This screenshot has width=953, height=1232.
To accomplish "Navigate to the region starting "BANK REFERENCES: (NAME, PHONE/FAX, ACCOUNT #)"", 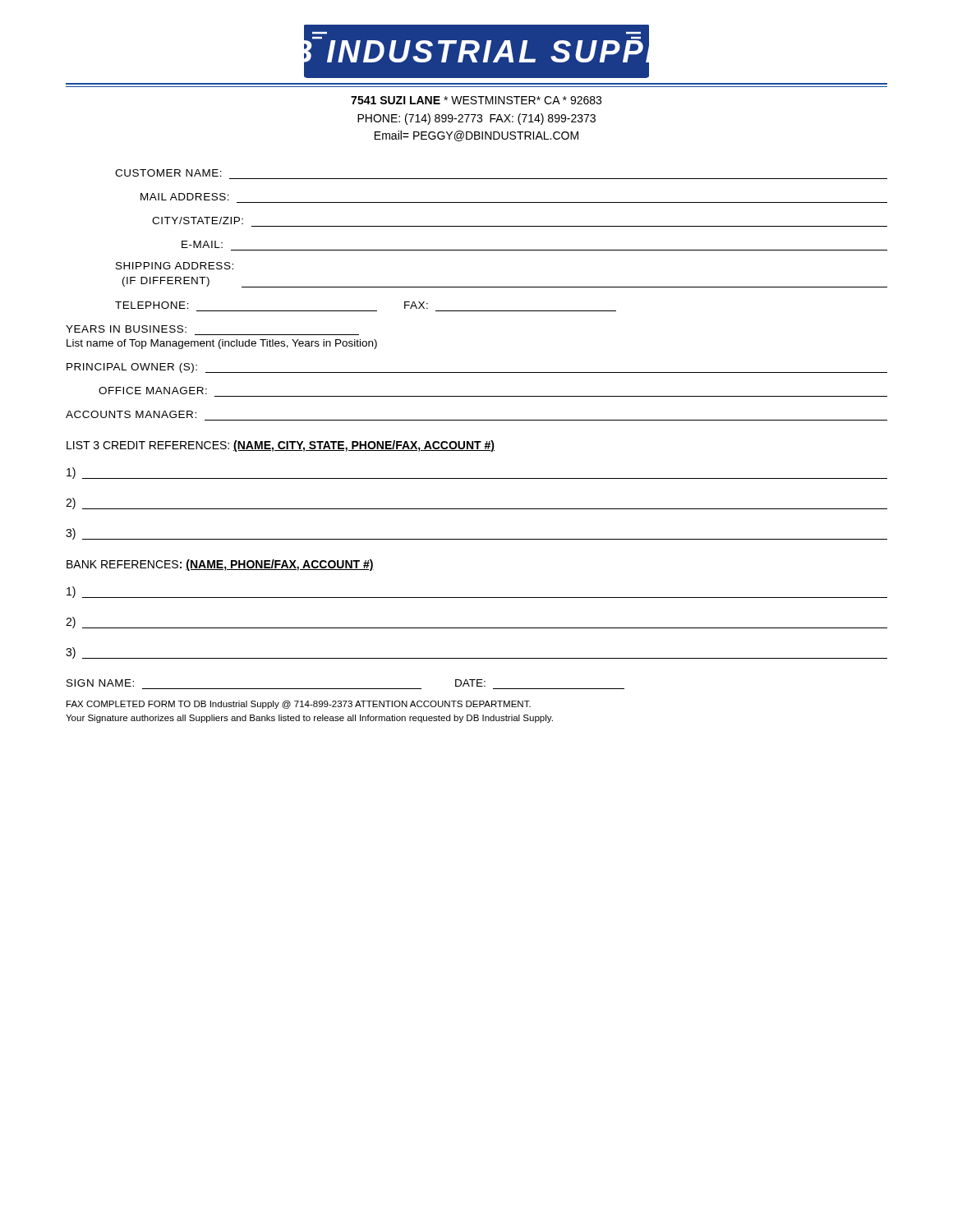I will pos(220,564).
